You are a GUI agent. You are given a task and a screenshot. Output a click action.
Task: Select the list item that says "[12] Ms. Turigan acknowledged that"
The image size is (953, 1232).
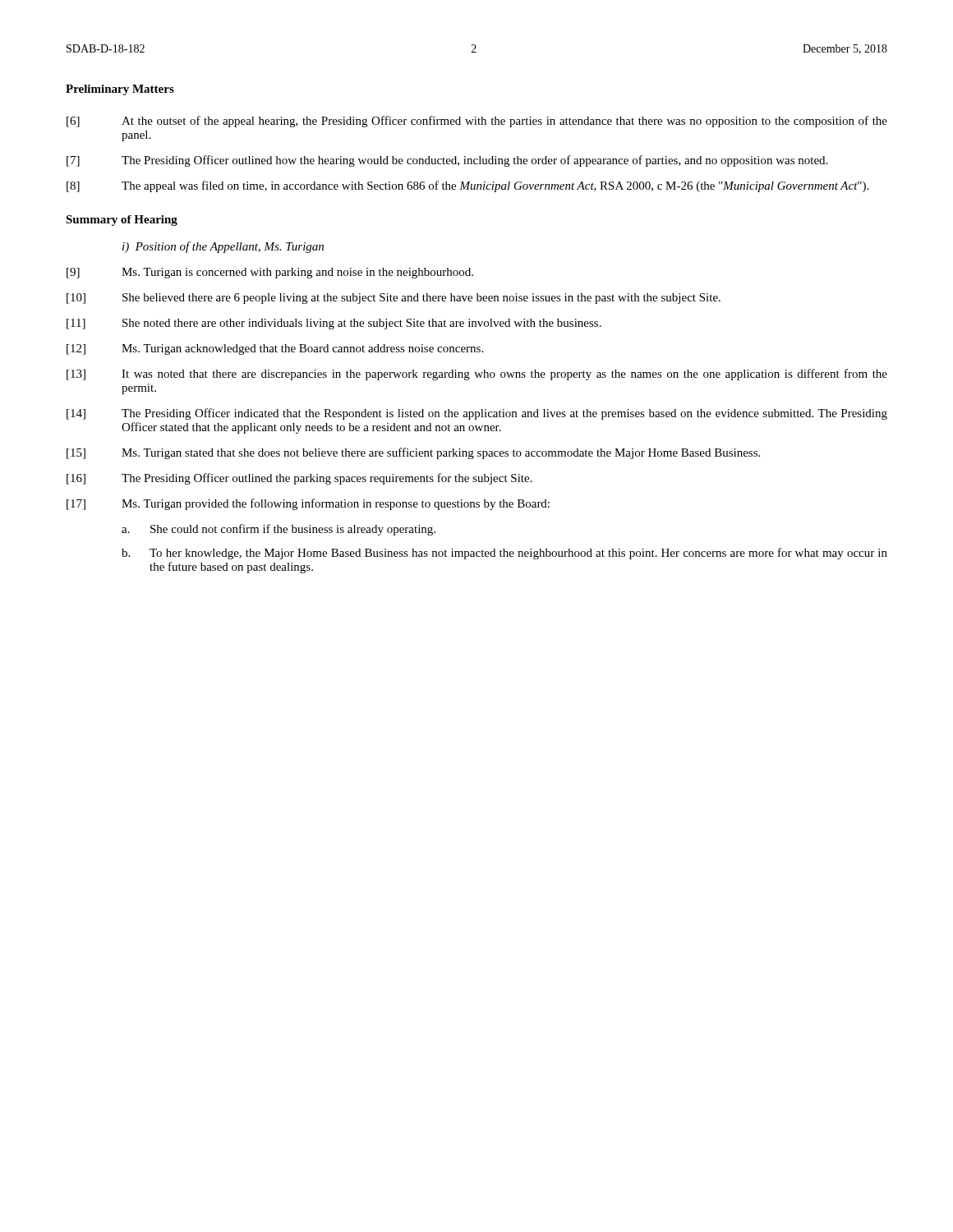[476, 349]
